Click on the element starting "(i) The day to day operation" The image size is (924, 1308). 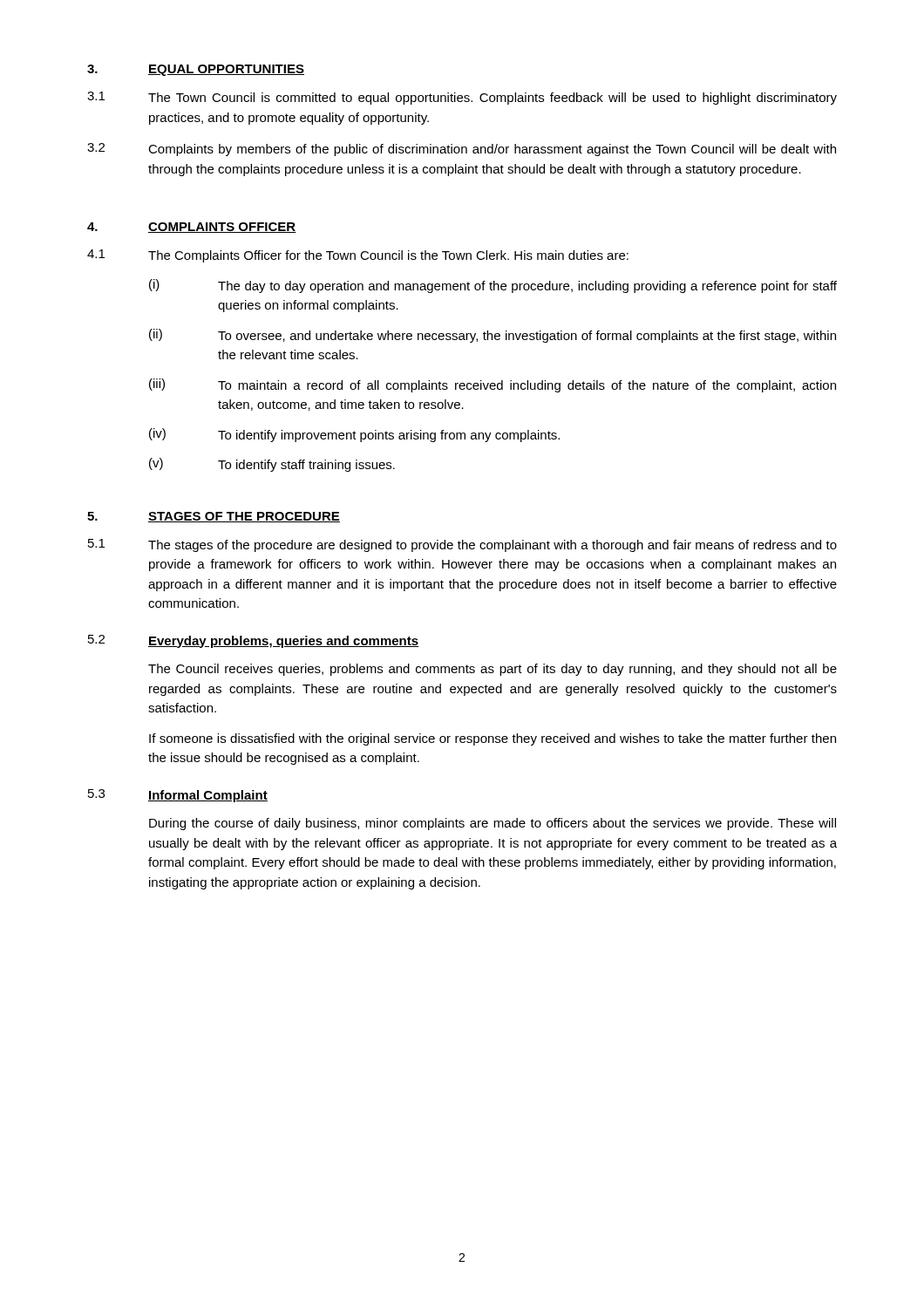tap(493, 296)
